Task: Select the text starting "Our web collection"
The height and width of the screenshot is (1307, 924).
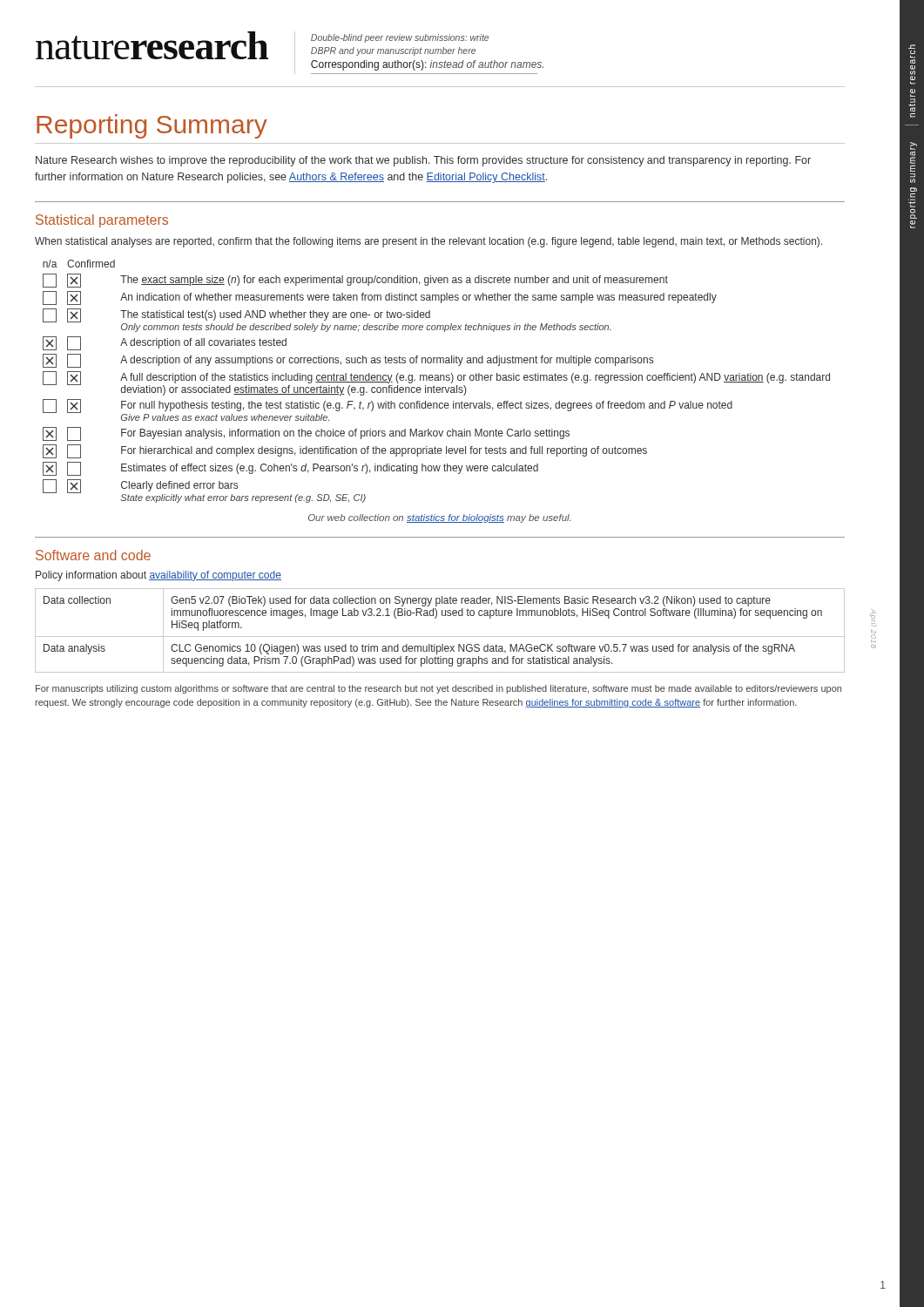Action: coord(440,517)
